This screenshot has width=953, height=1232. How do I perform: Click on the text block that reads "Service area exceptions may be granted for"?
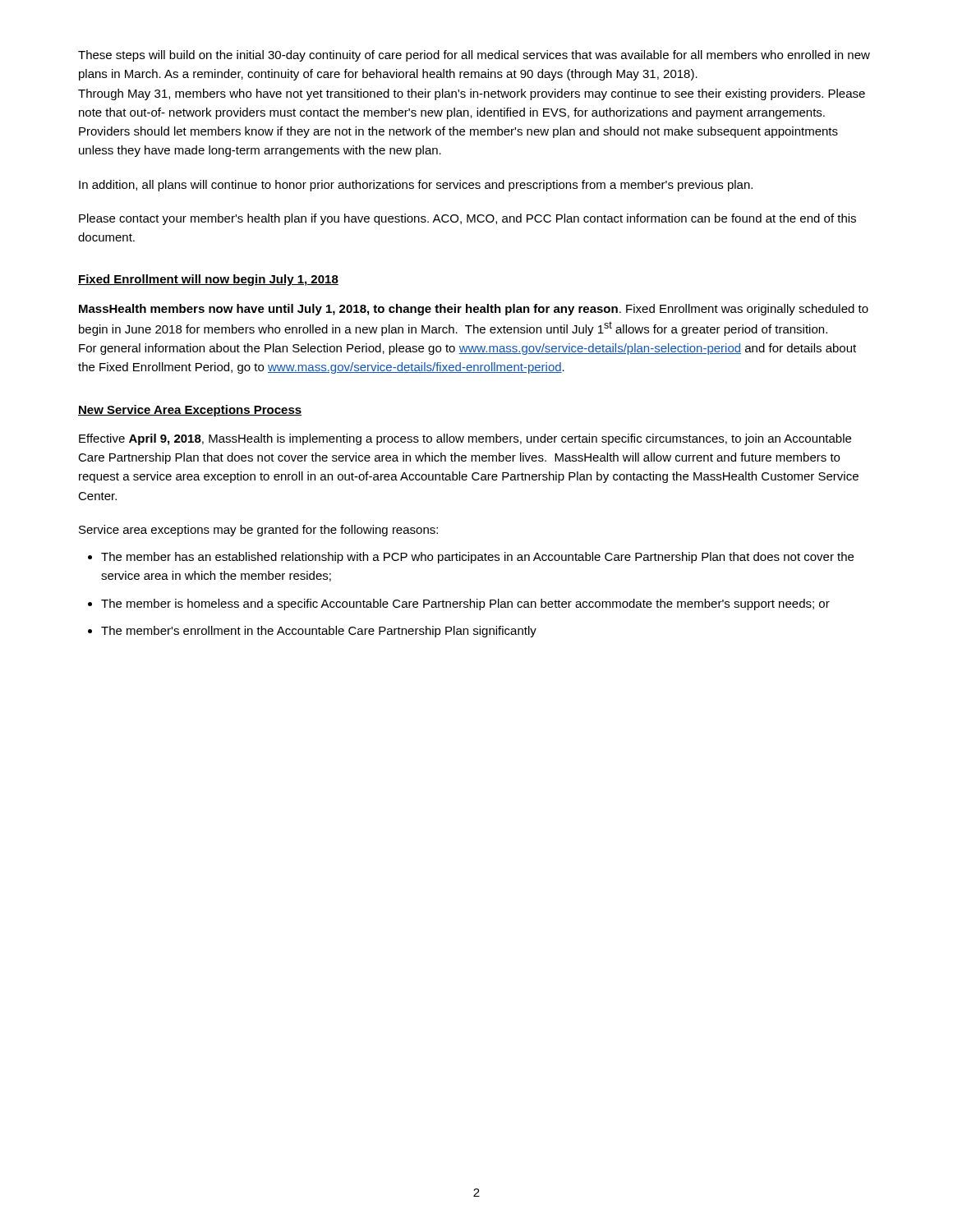(x=259, y=529)
